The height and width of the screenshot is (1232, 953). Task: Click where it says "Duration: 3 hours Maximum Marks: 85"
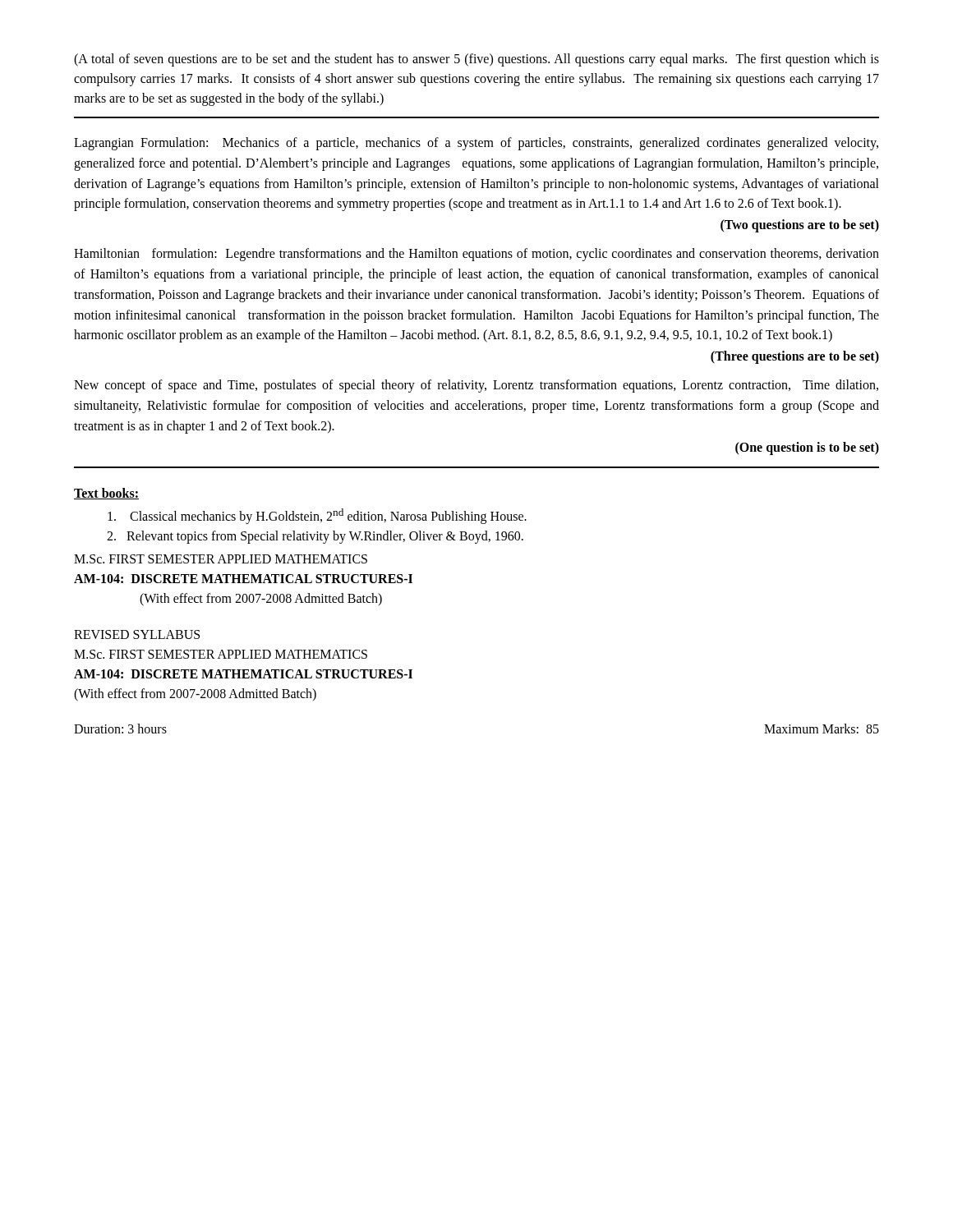[122, 728]
